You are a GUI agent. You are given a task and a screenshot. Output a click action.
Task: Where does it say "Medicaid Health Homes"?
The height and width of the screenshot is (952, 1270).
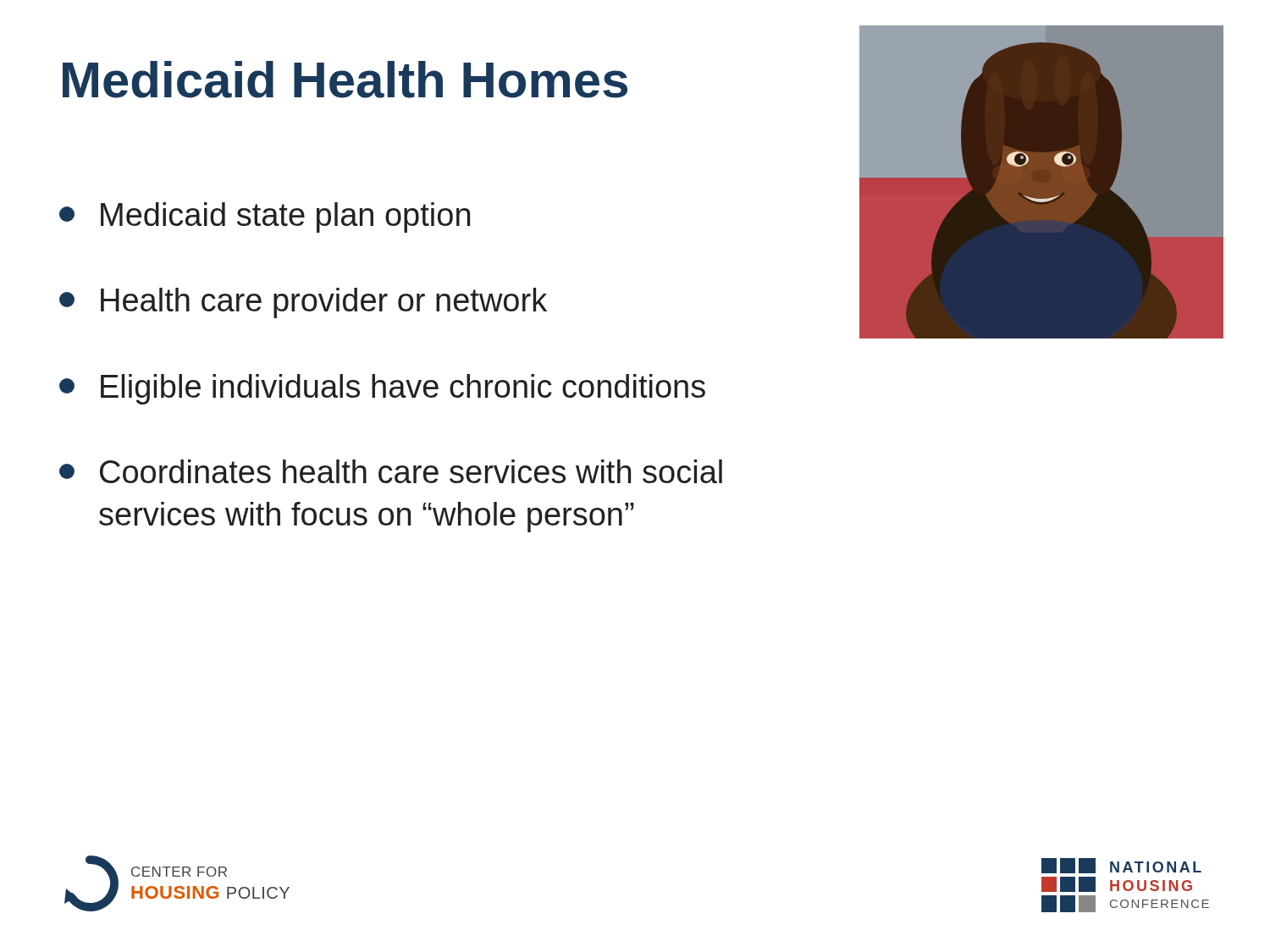click(x=344, y=80)
